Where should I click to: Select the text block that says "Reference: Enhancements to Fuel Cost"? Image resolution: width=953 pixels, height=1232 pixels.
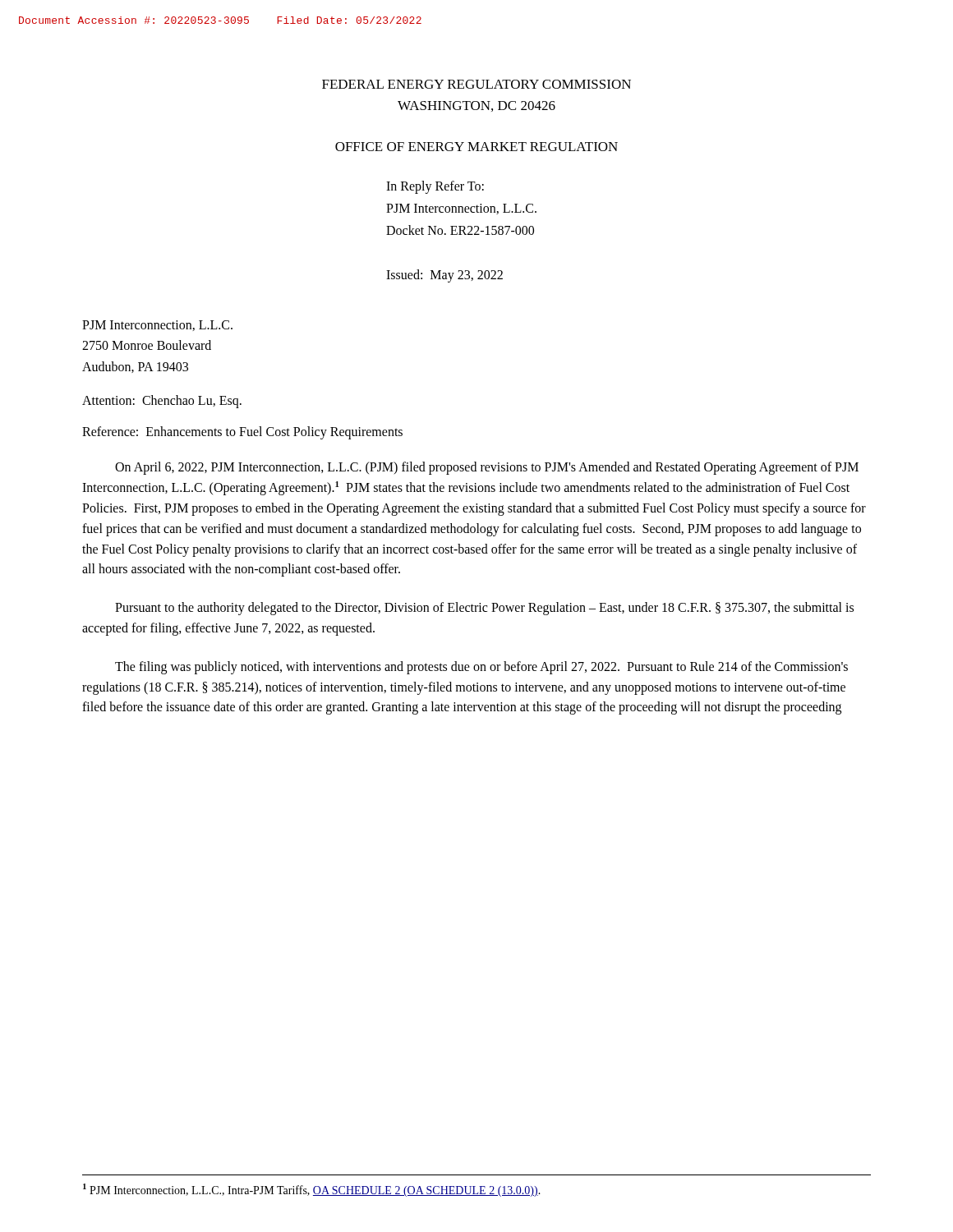pos(243,432)
